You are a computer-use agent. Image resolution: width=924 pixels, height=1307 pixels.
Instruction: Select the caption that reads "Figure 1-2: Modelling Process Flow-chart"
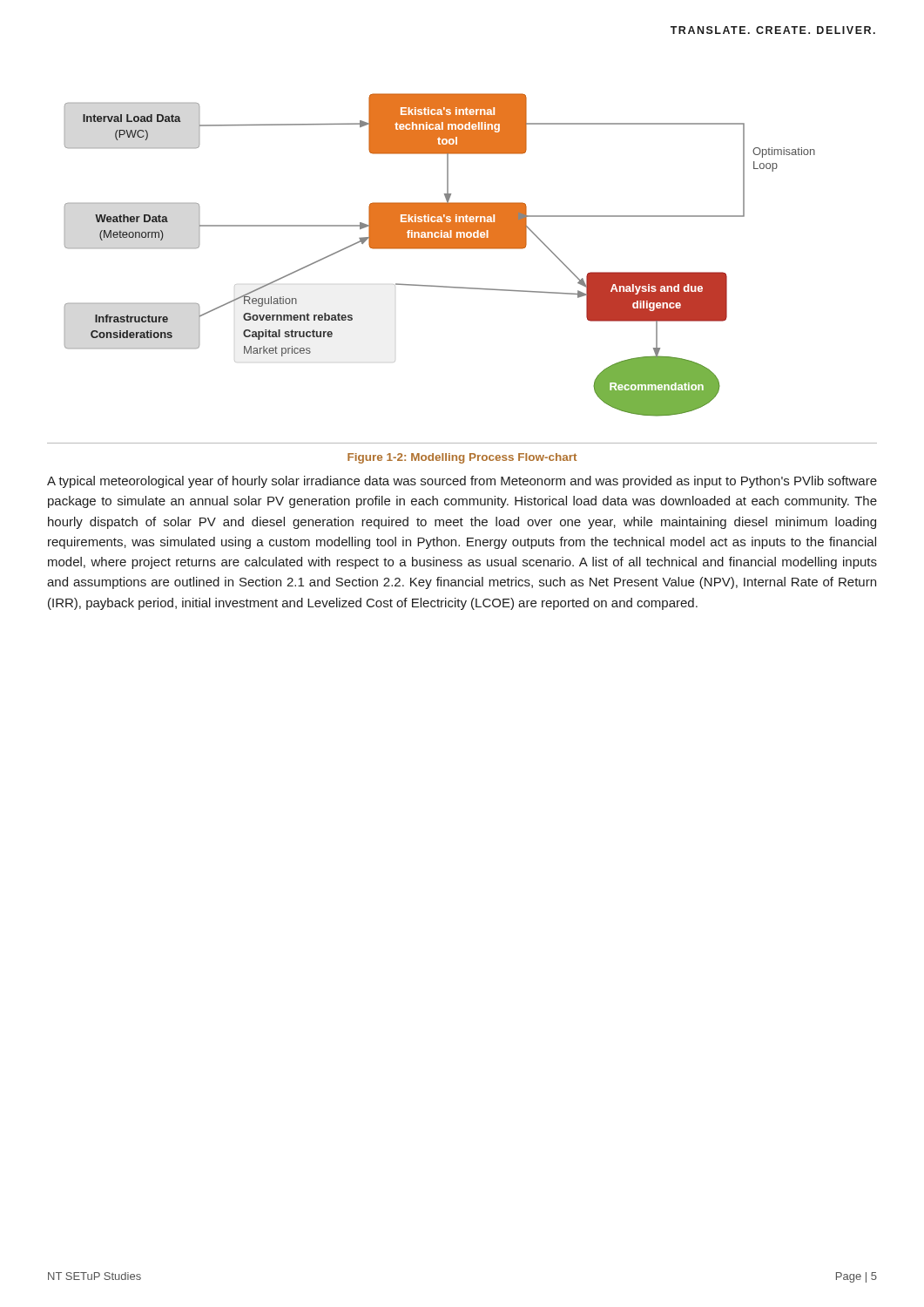tap(462, 453)
